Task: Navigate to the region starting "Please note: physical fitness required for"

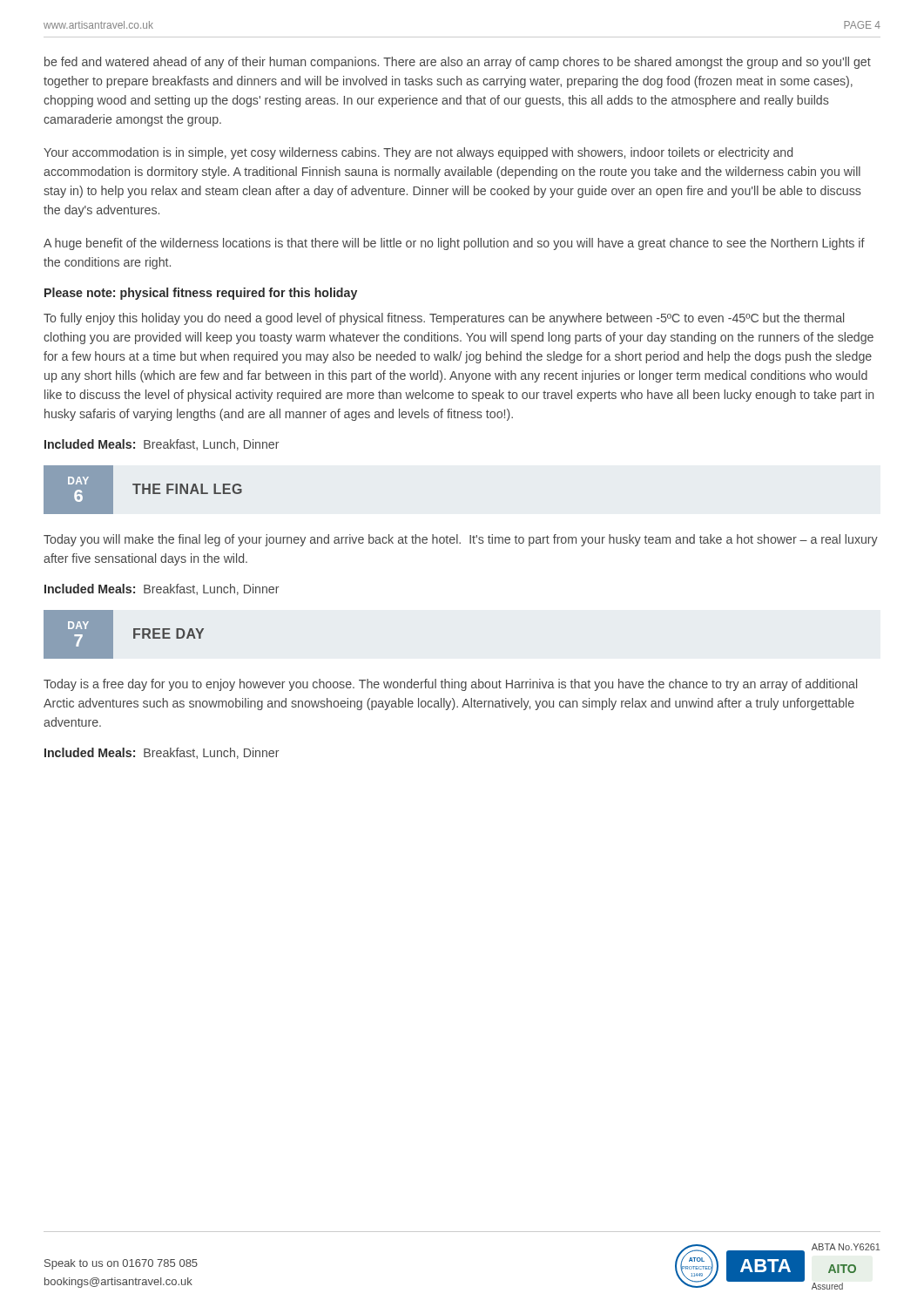Action: [x=200, y=293]
